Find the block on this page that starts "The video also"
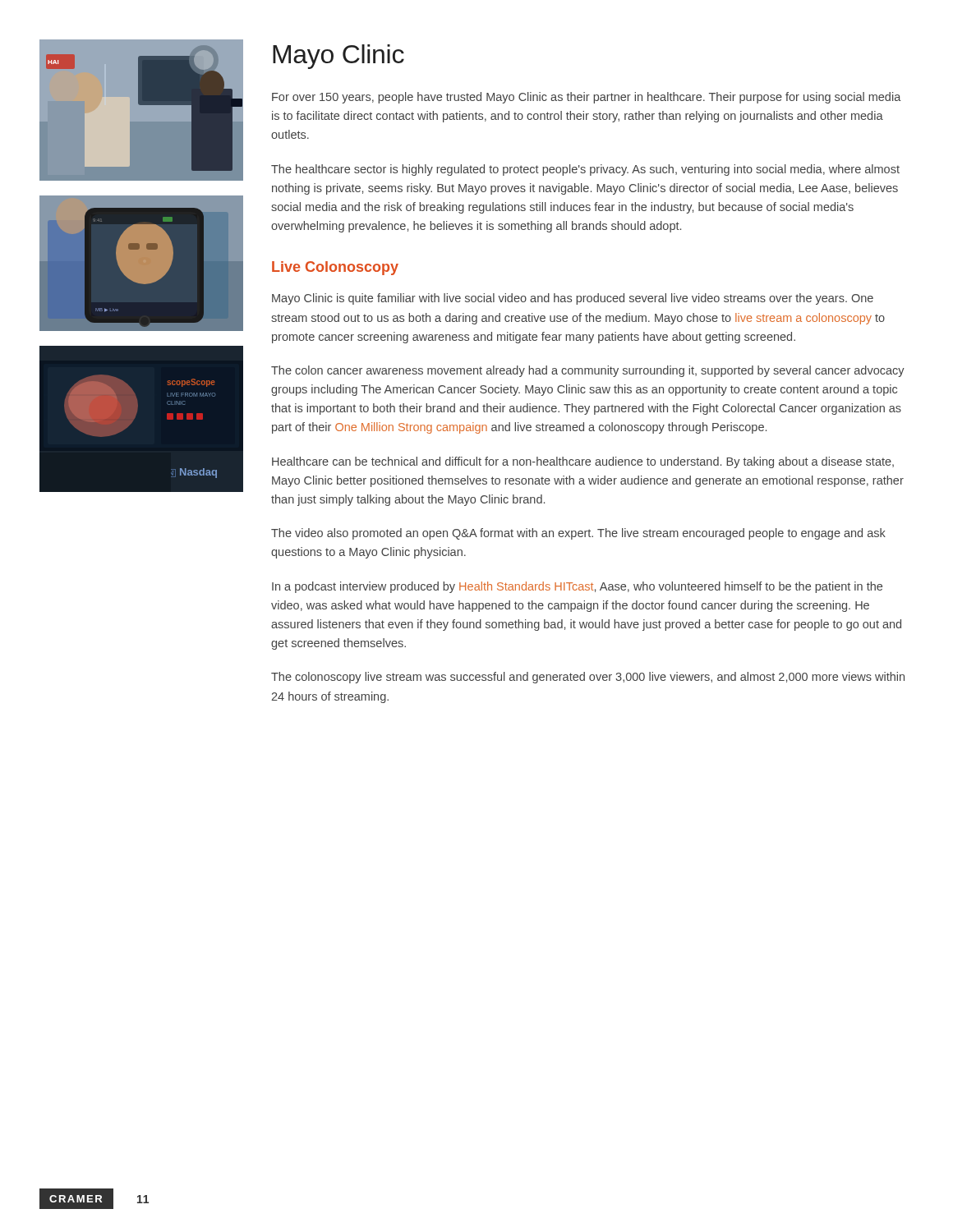953x1232 pixels. pyautogui.click(x=592, y=543)
